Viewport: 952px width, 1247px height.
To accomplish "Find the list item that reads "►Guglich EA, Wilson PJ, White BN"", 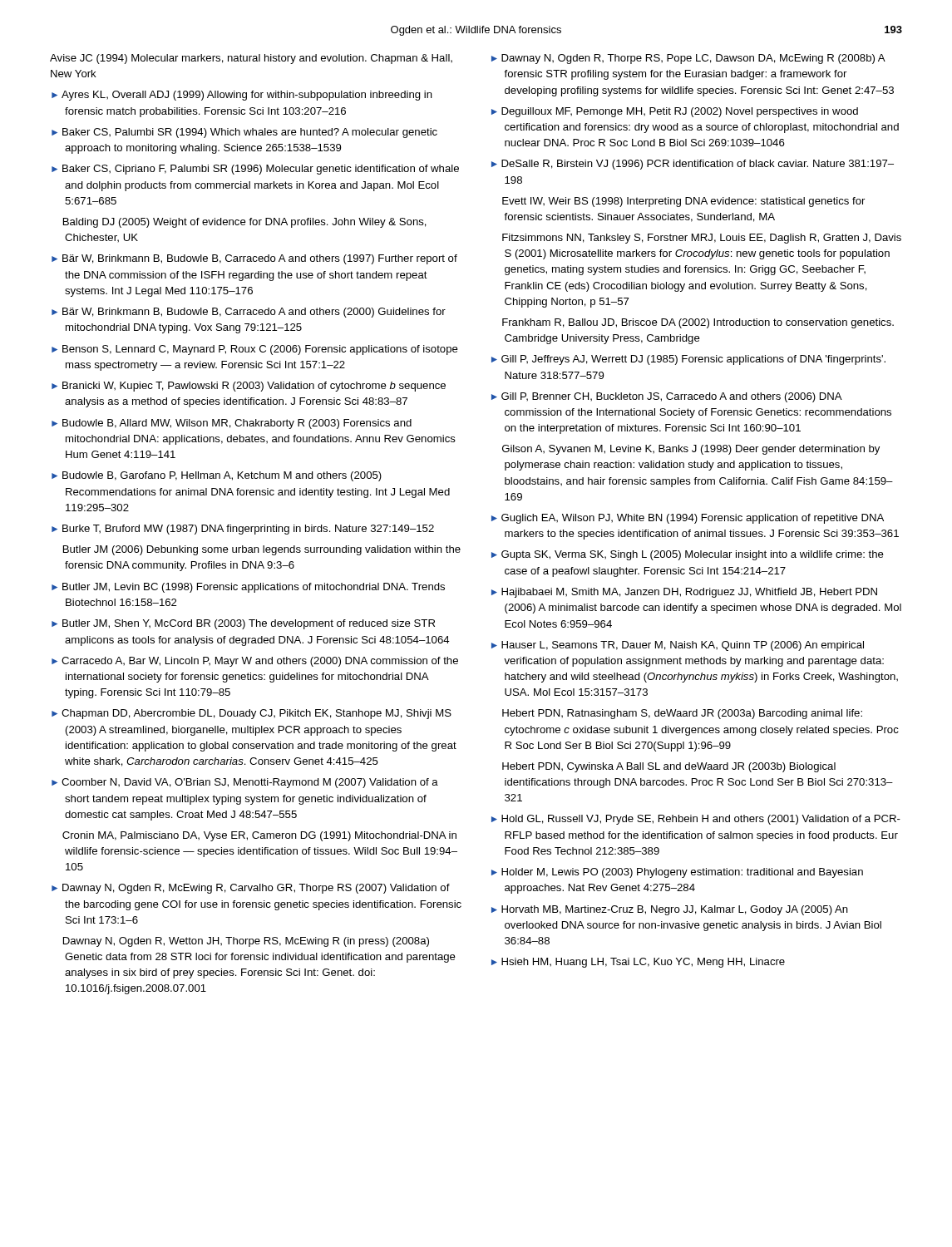I will [694, 525].
